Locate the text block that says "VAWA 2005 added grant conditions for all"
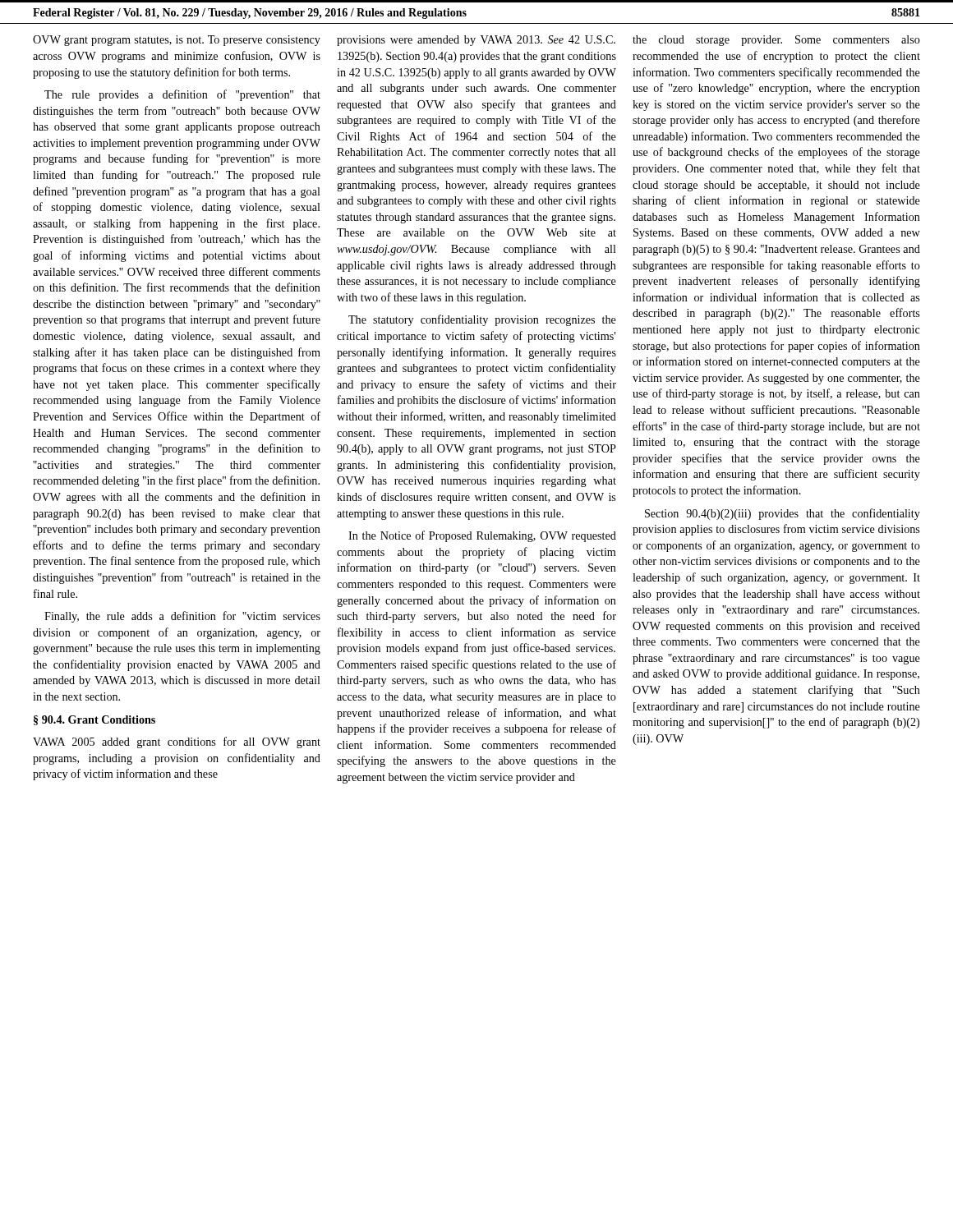Viewport: 953px width, 1232px height. click(177, 759)
